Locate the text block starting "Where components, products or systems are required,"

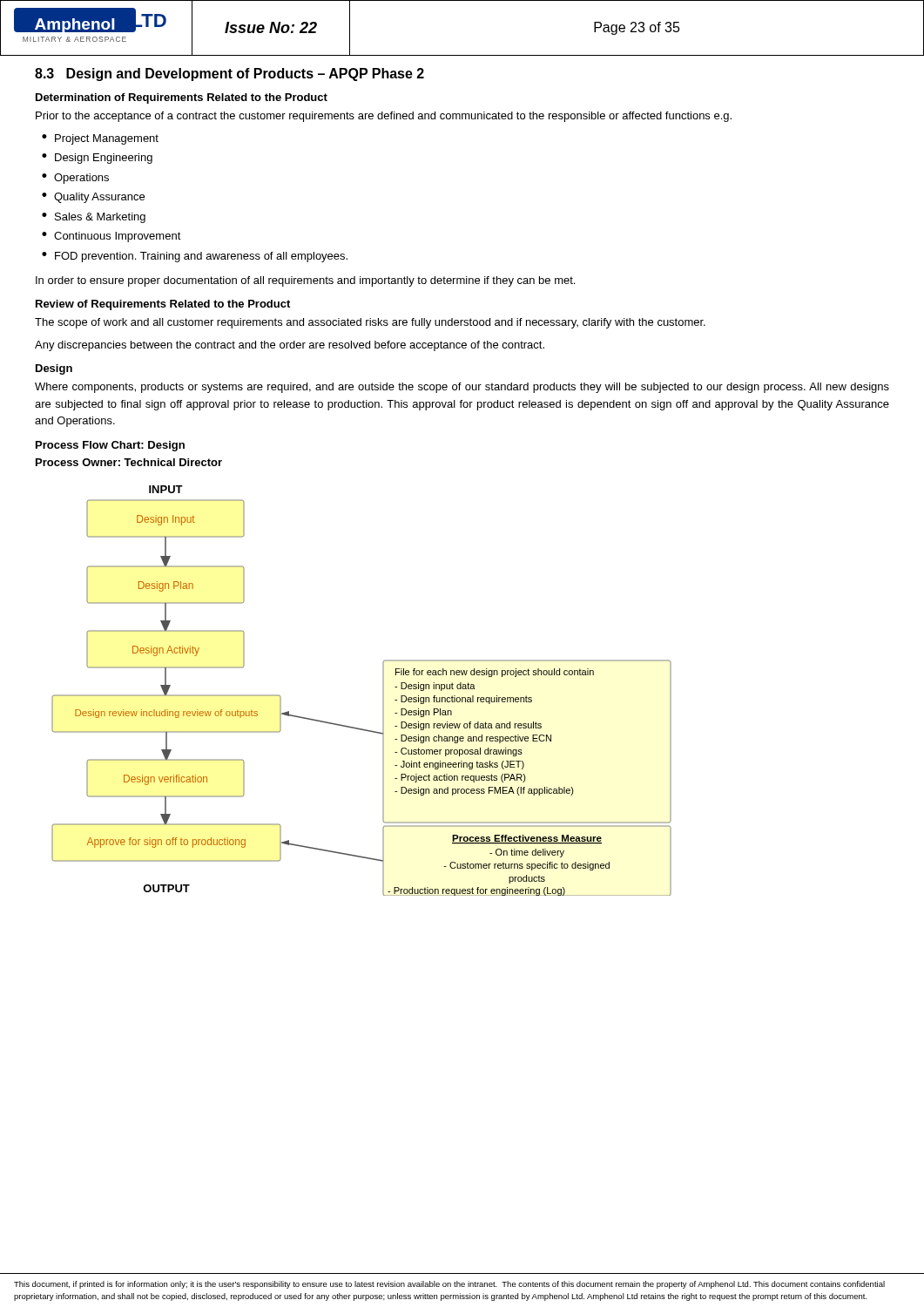(462, 404)
